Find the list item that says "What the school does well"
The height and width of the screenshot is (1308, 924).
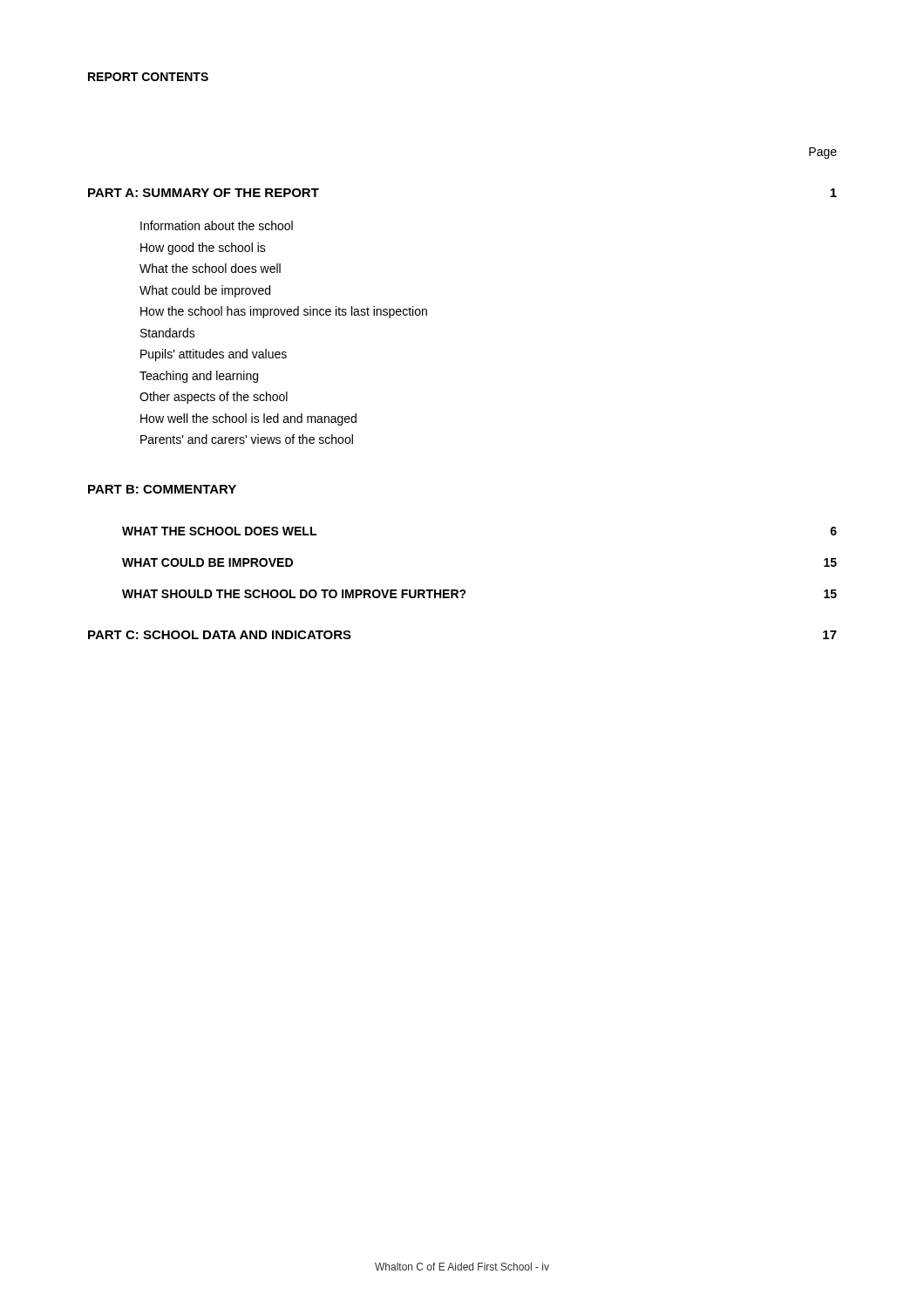210,269
